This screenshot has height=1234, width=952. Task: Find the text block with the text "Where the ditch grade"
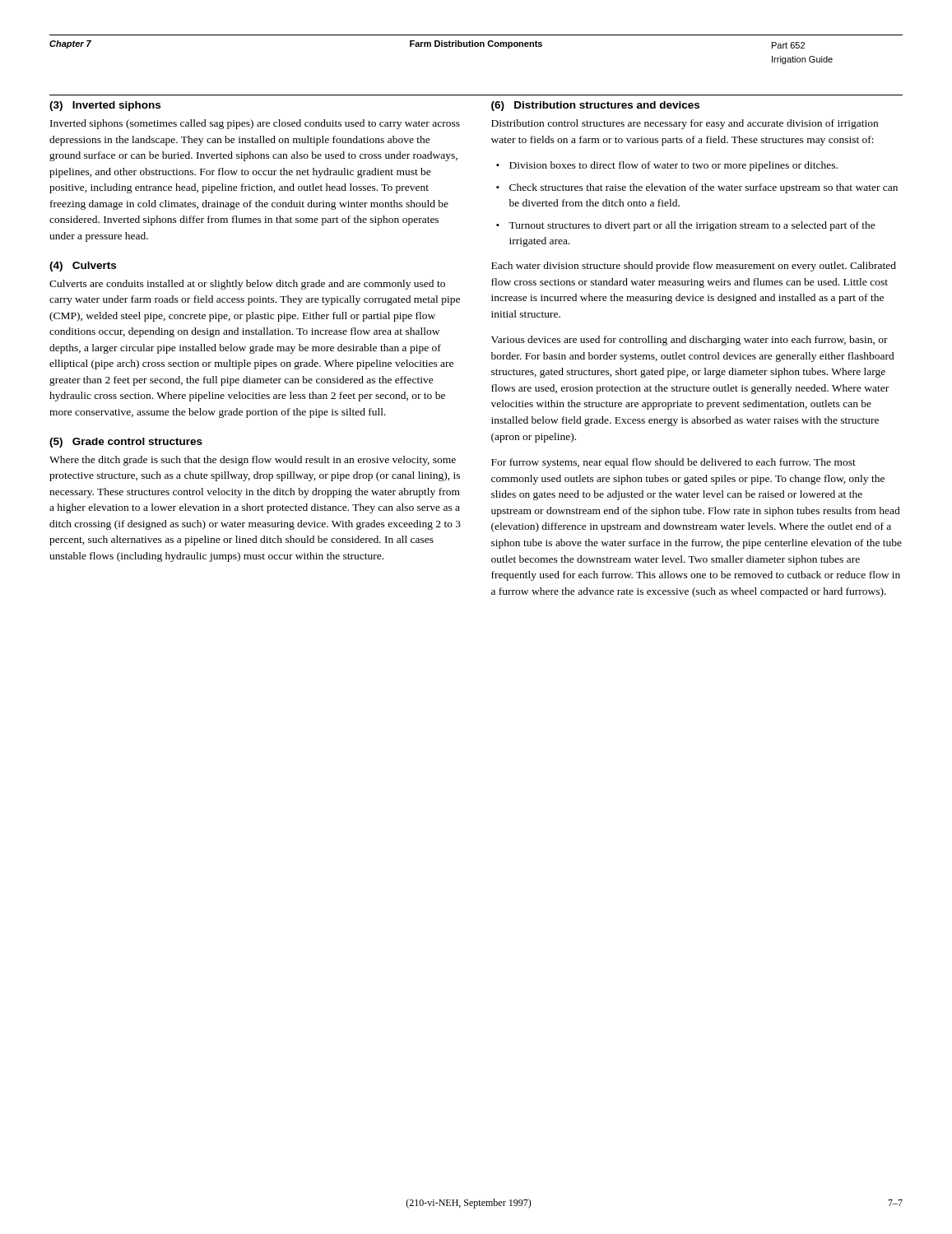255,507
